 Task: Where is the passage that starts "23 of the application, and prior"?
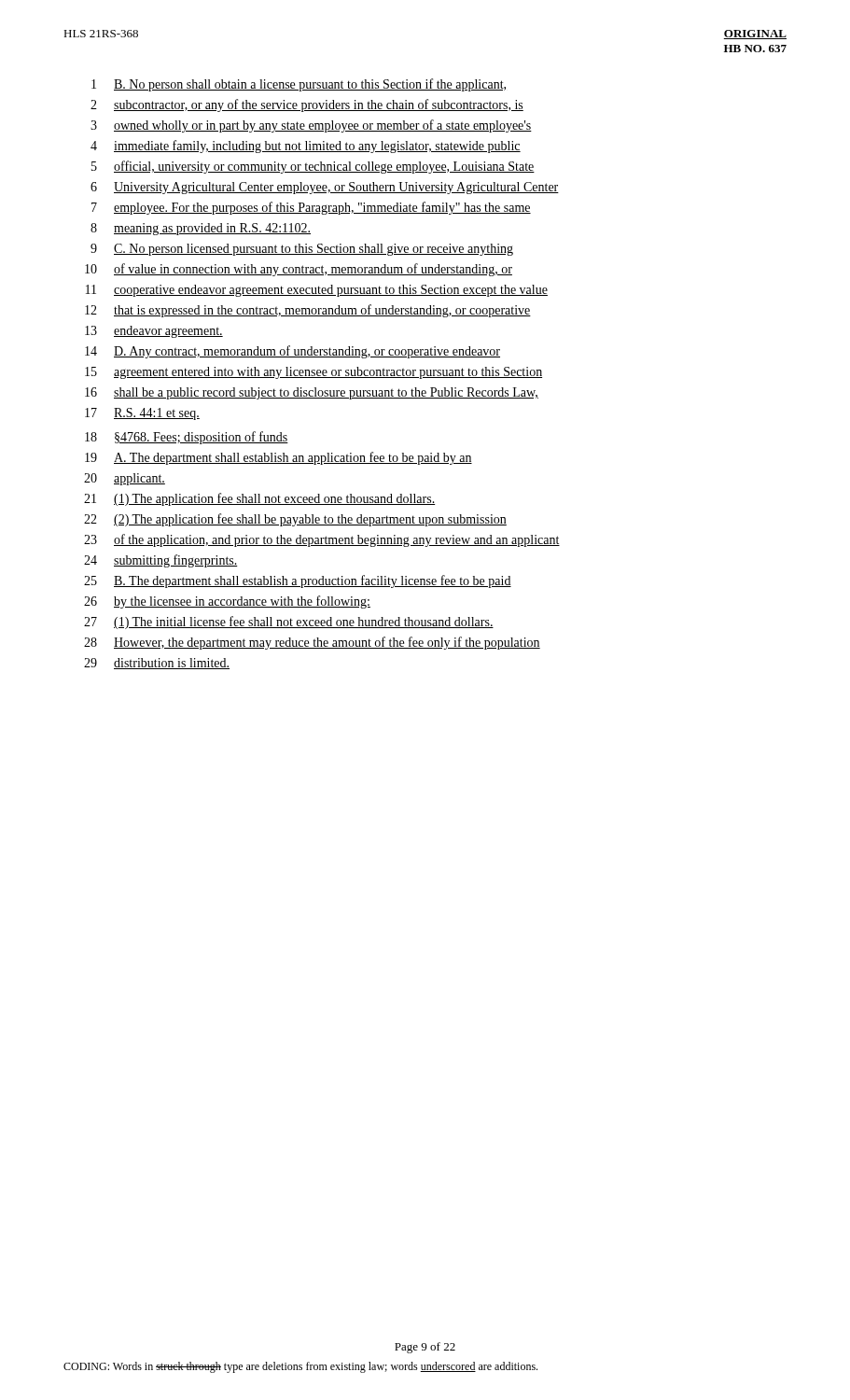coord(425,540)
